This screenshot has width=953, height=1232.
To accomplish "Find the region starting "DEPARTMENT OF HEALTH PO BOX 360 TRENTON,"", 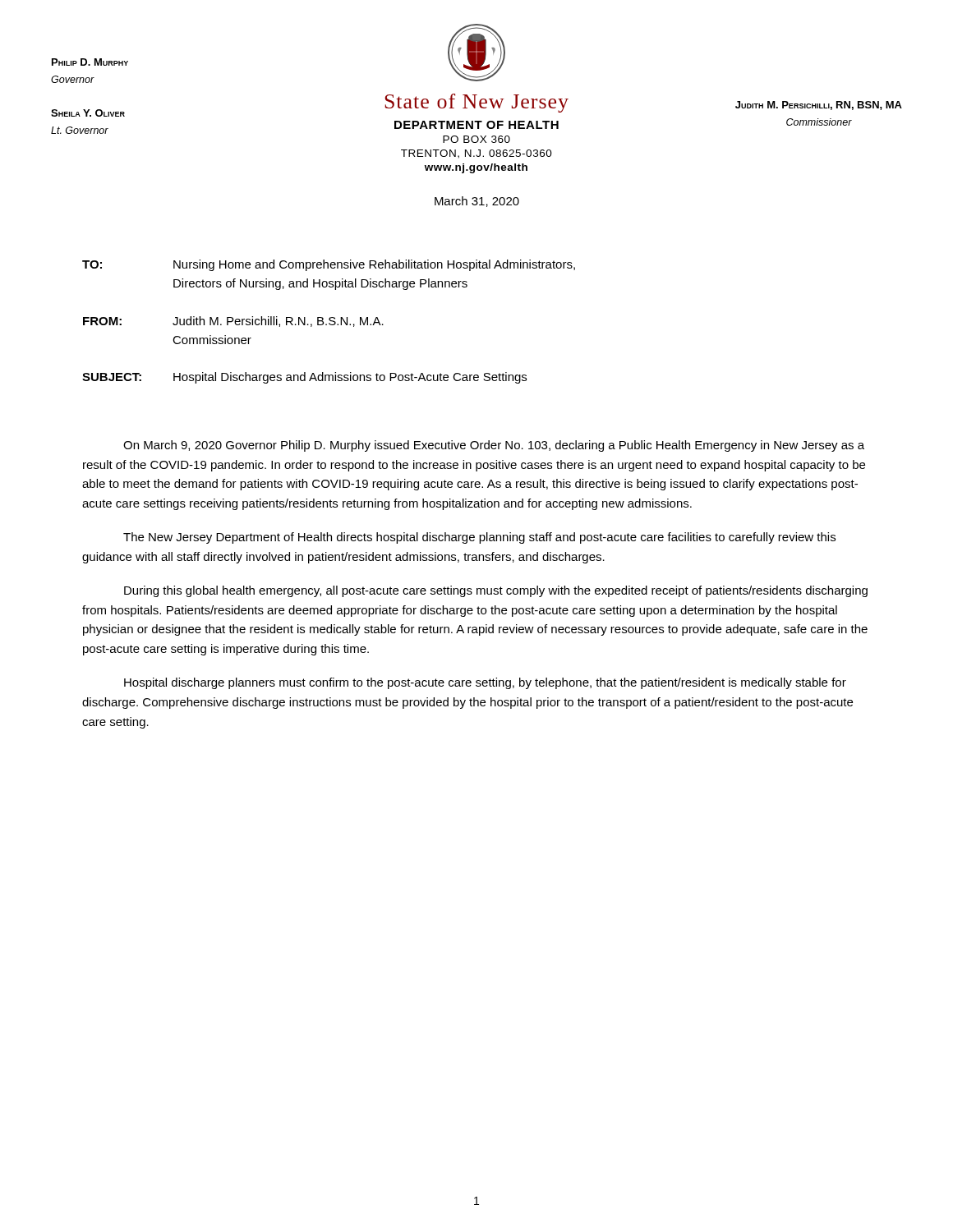I will tap(476, 145).
